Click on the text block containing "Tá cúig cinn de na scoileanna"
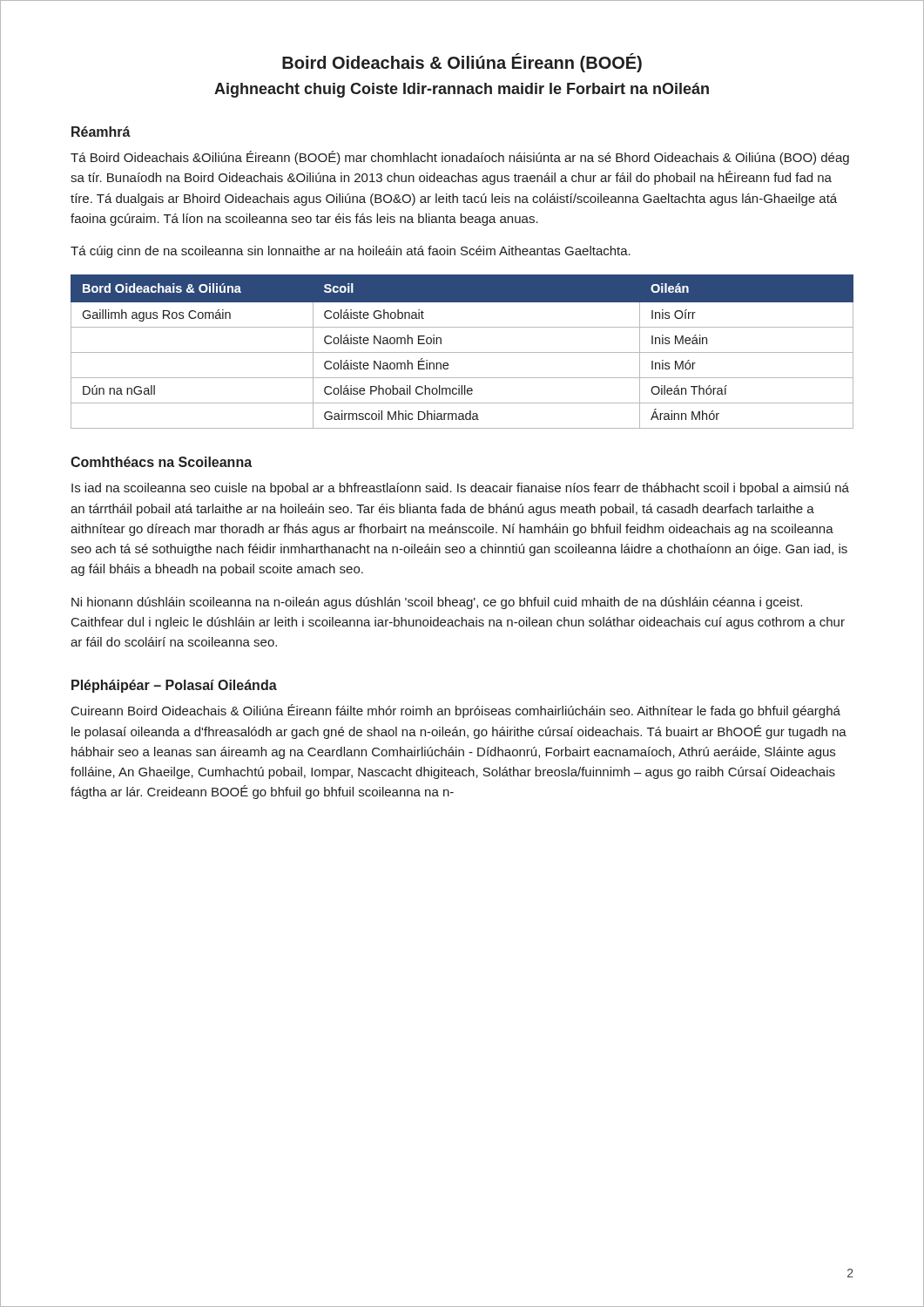Viewport: 924px width, 1307px height. click(351, 250)
